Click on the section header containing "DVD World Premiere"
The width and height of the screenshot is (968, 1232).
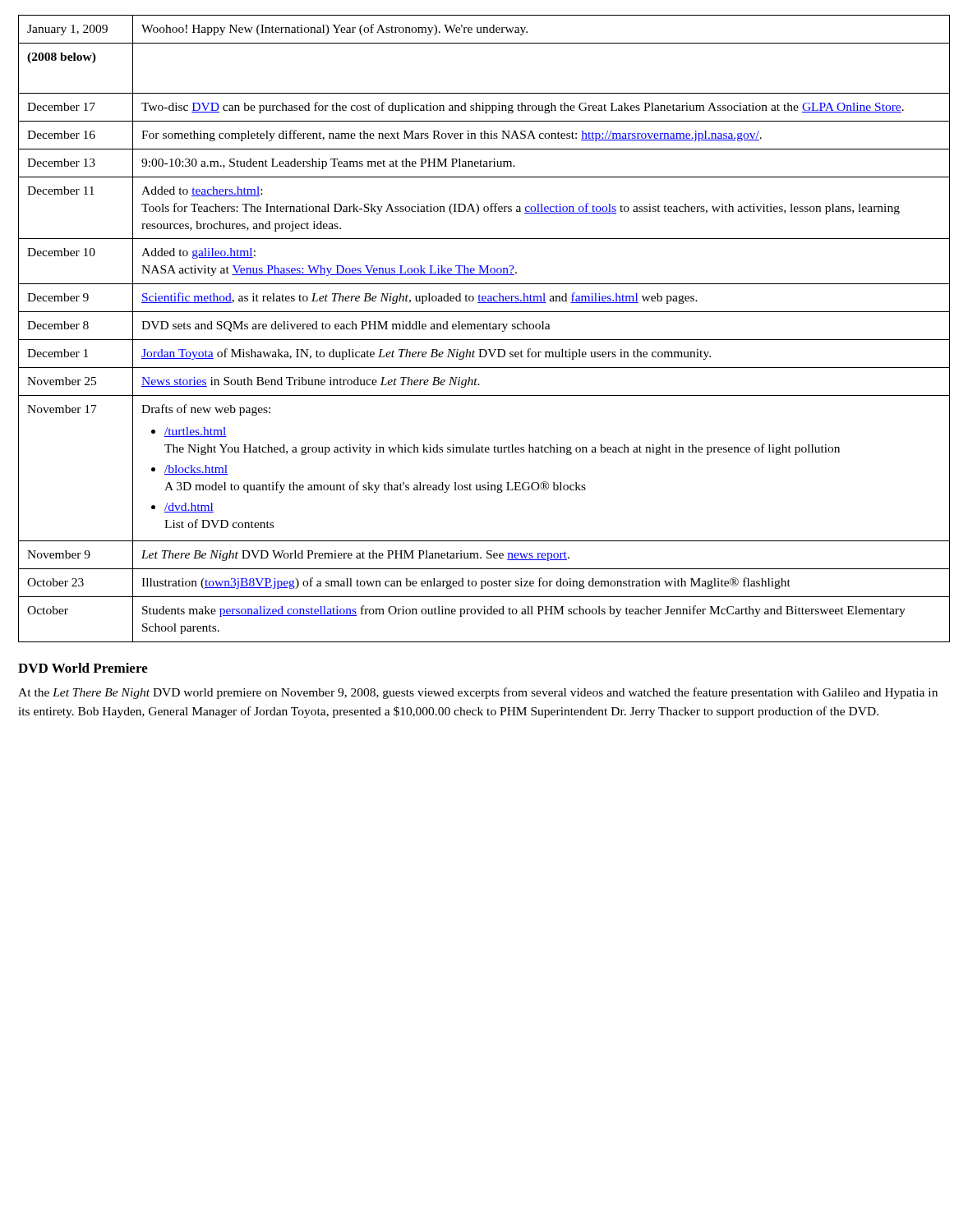83,668
